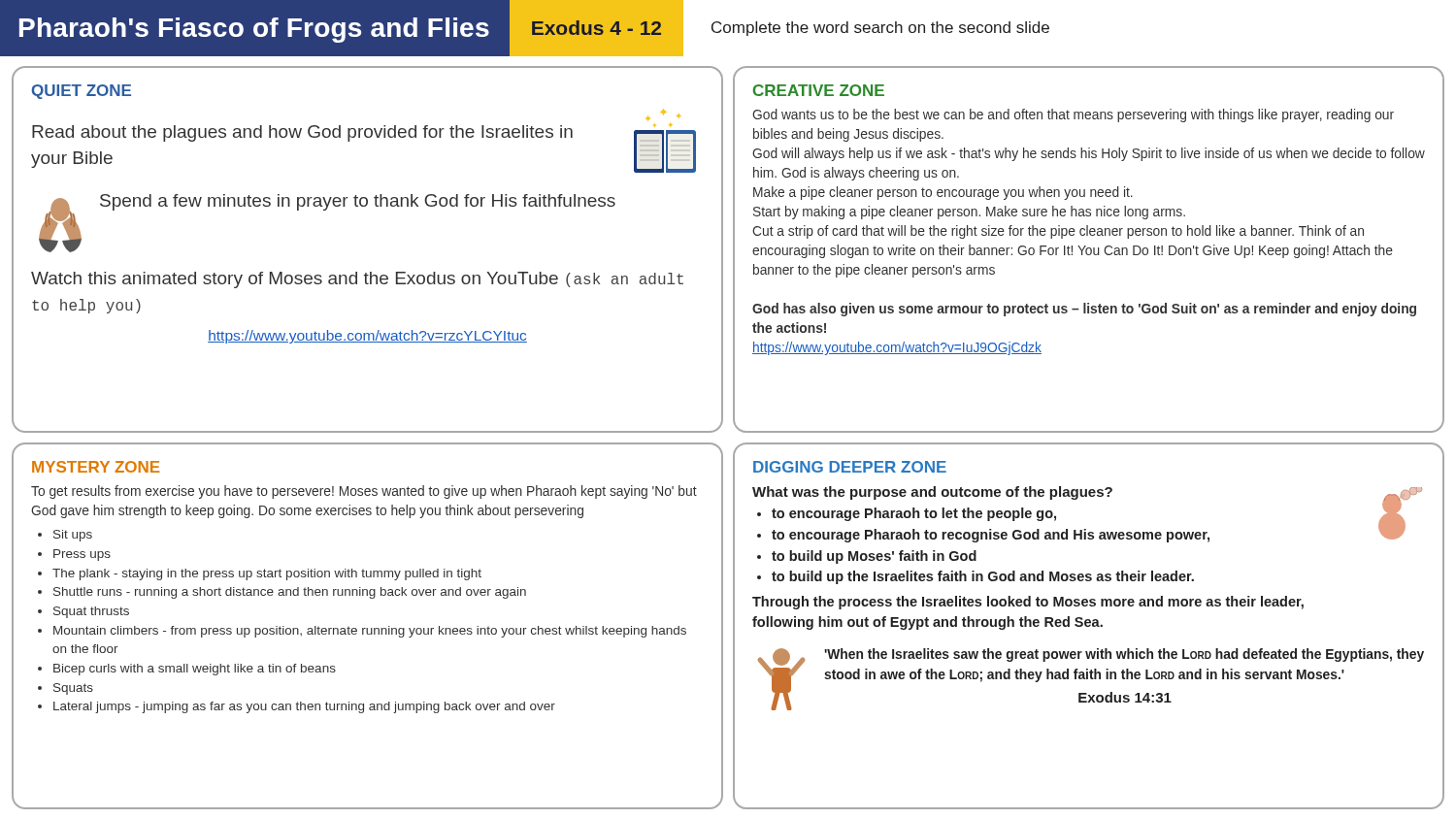Locate the block starting "QUIET ZONE"
The width and height of the screenshot is (1456, 819).
[81, 91]
